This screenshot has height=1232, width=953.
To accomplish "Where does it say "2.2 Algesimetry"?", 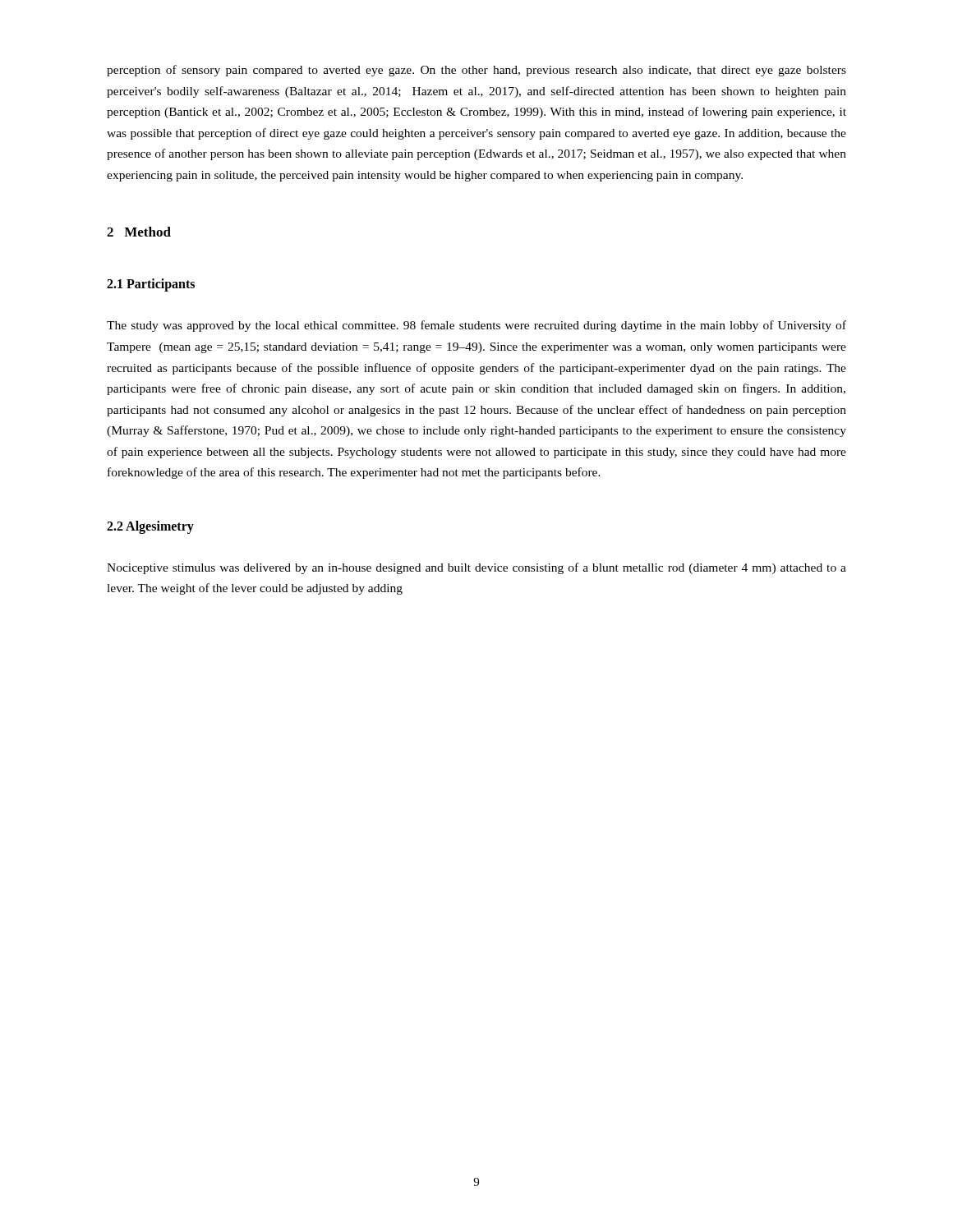I will 150,526.
